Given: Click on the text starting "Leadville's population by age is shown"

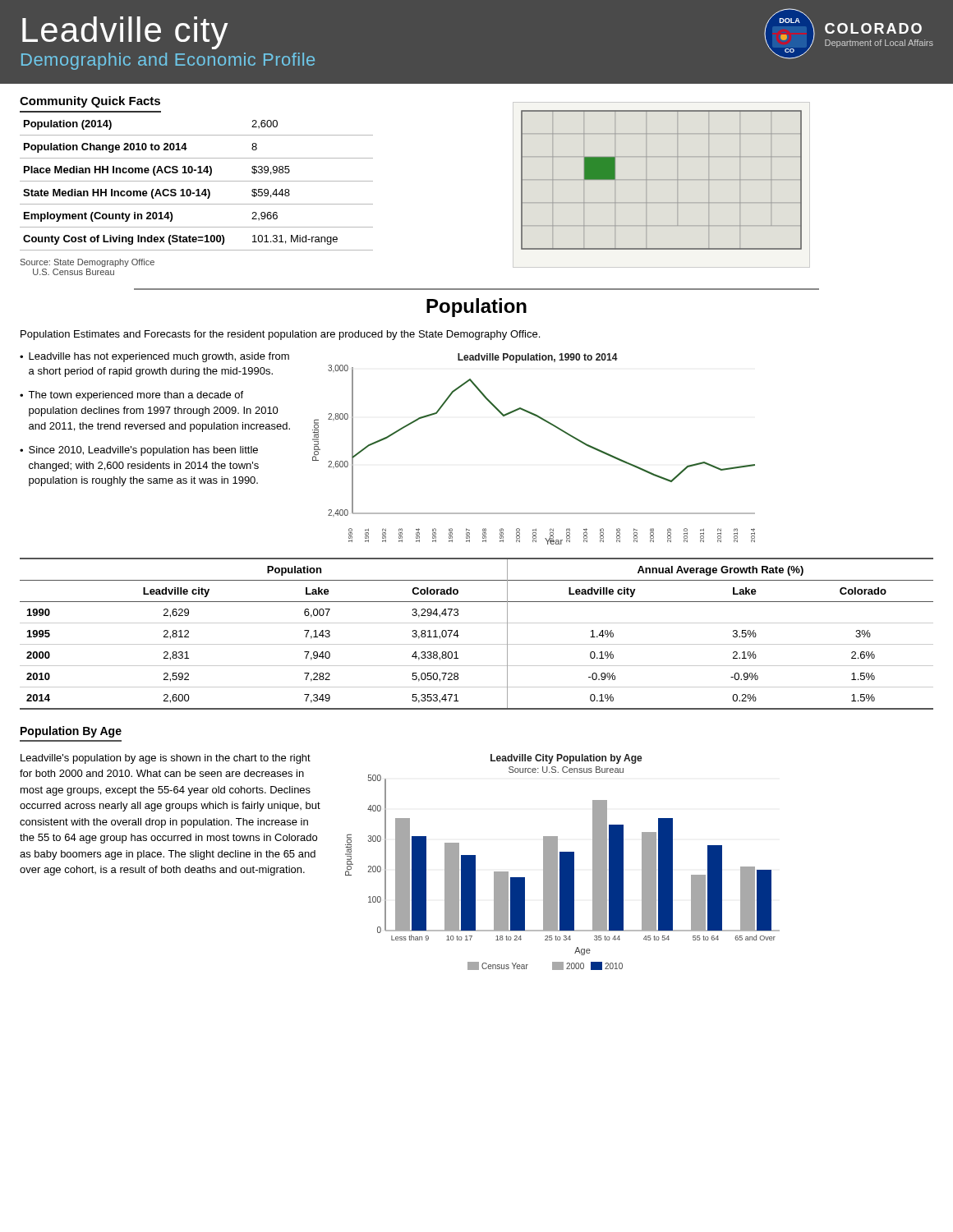Looking at the screenshot, I should (x=170, y=813).
